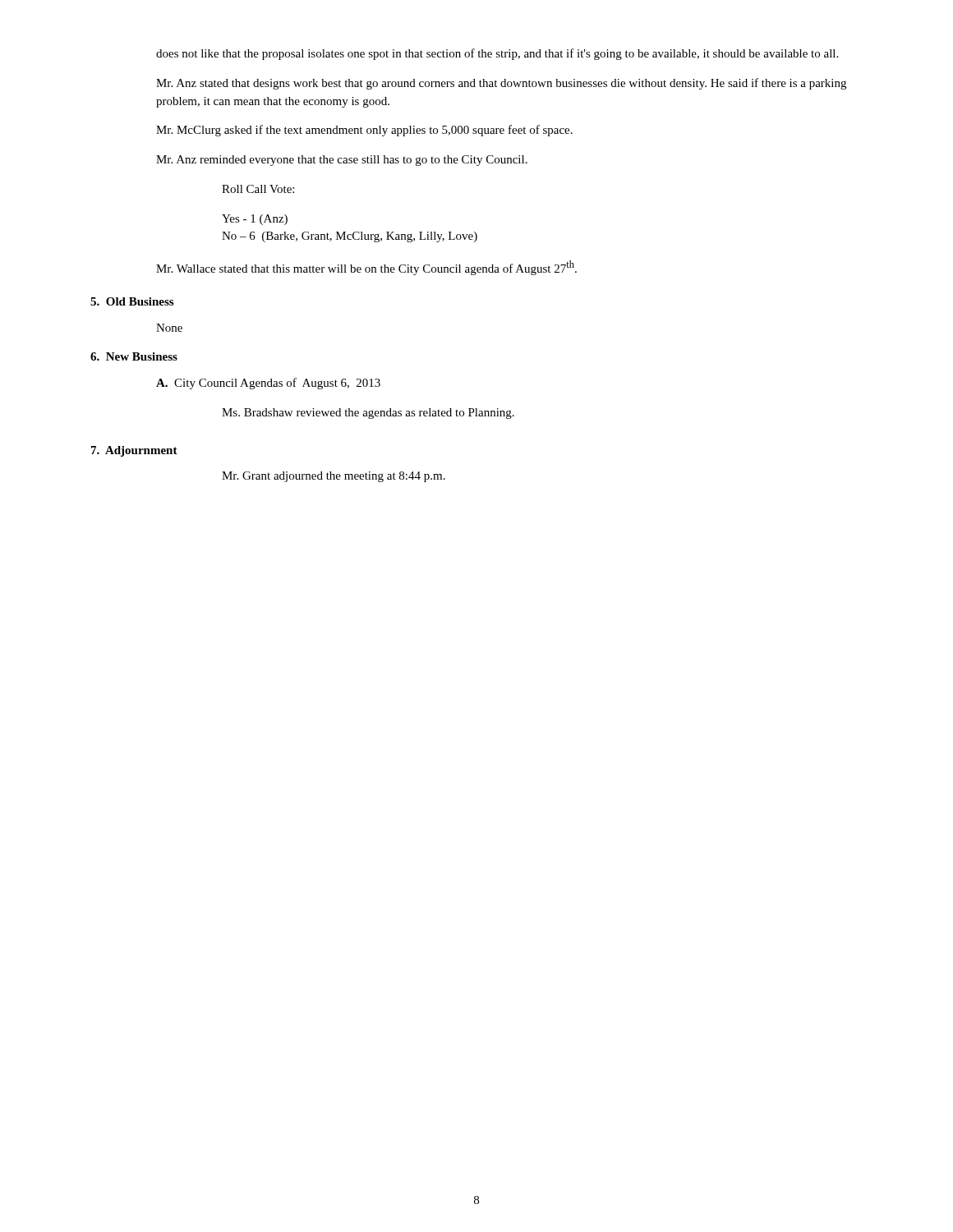Locate the block of text that opens with "A. City Council Agendas of August 6,"
This screenshot has height=1232, width=953.
coord(268,384)
